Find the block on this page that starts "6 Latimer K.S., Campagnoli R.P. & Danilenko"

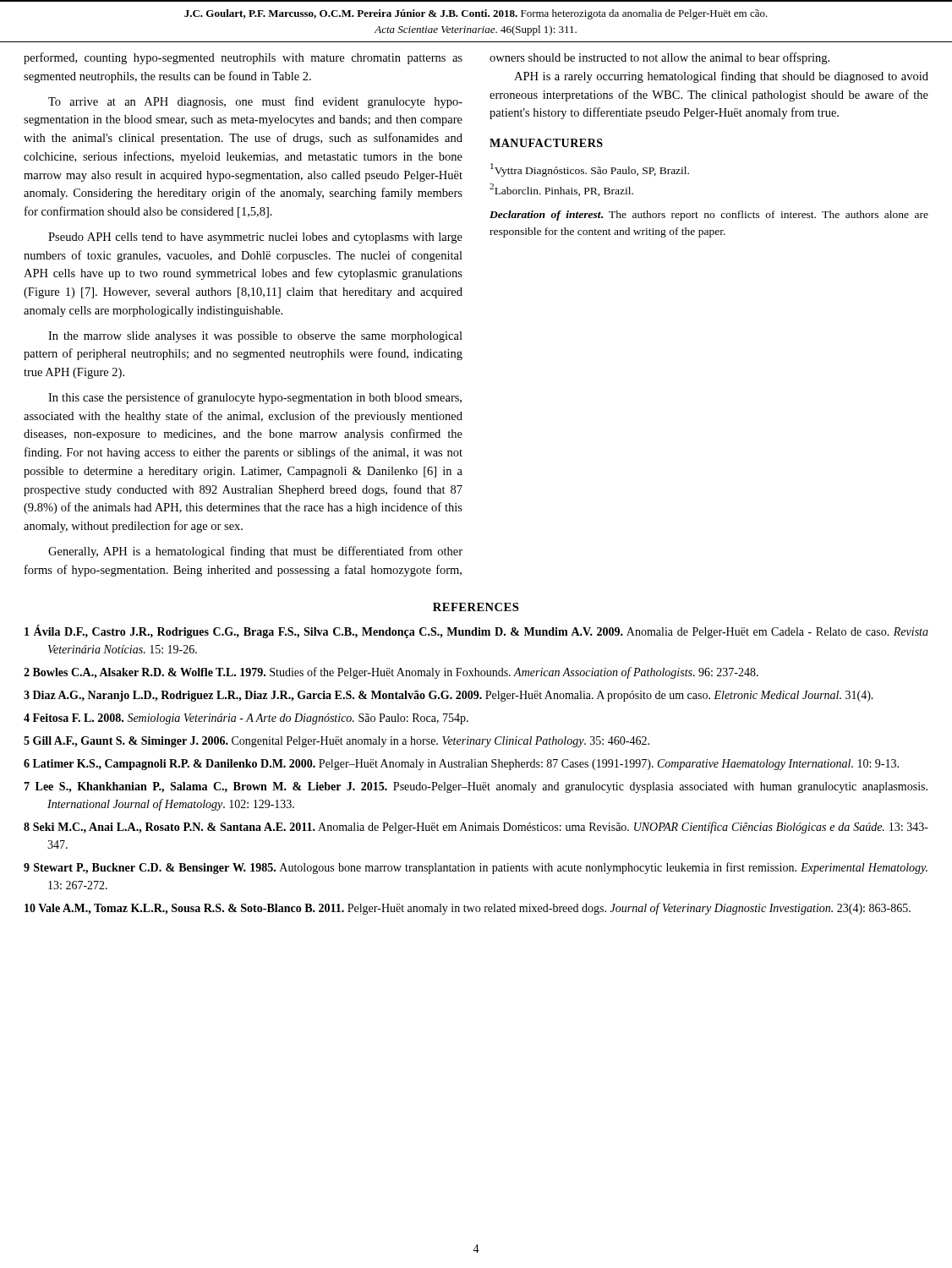(x=462, y=764)
